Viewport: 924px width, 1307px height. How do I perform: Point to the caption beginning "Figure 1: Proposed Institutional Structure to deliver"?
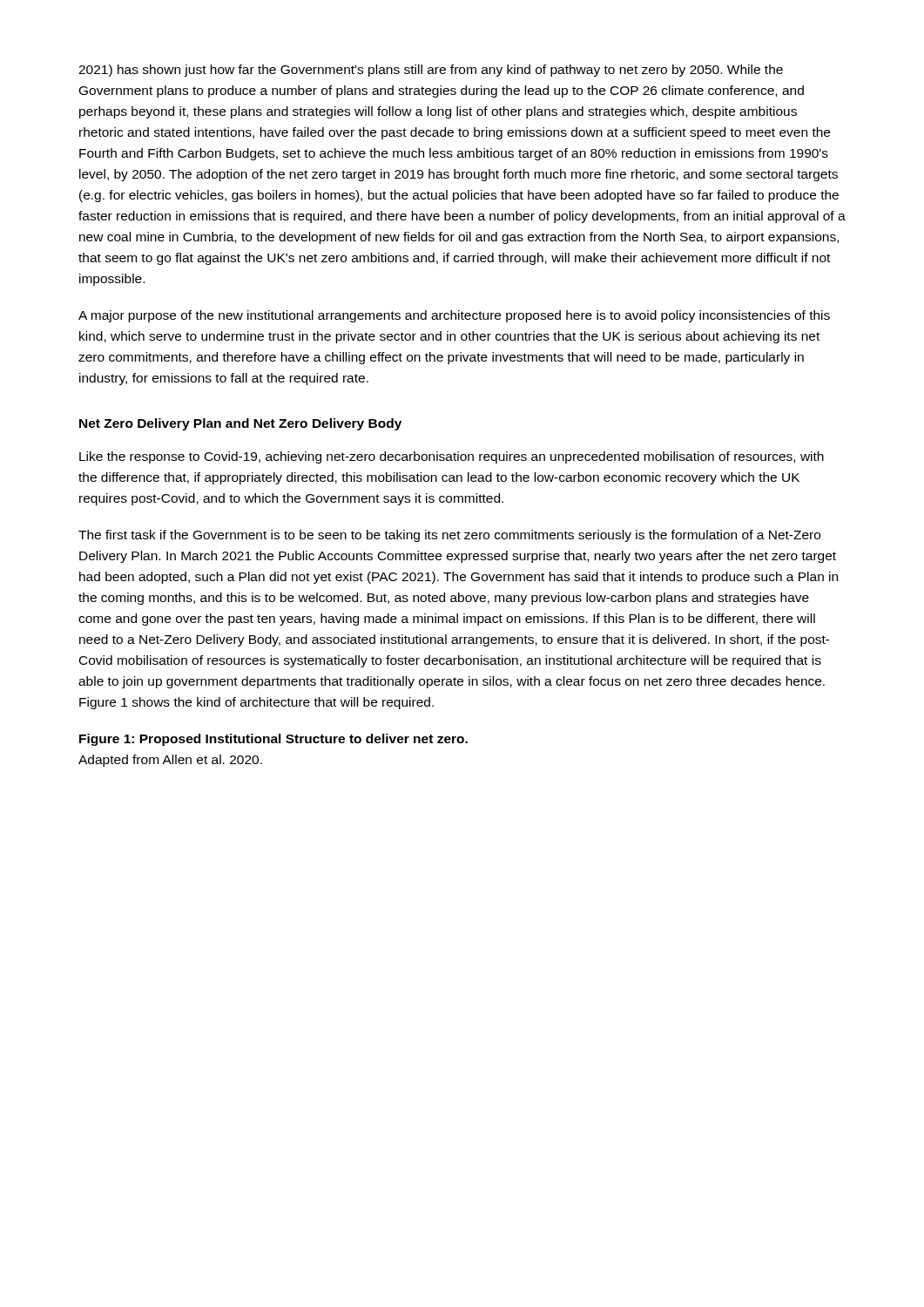(273, 749)
